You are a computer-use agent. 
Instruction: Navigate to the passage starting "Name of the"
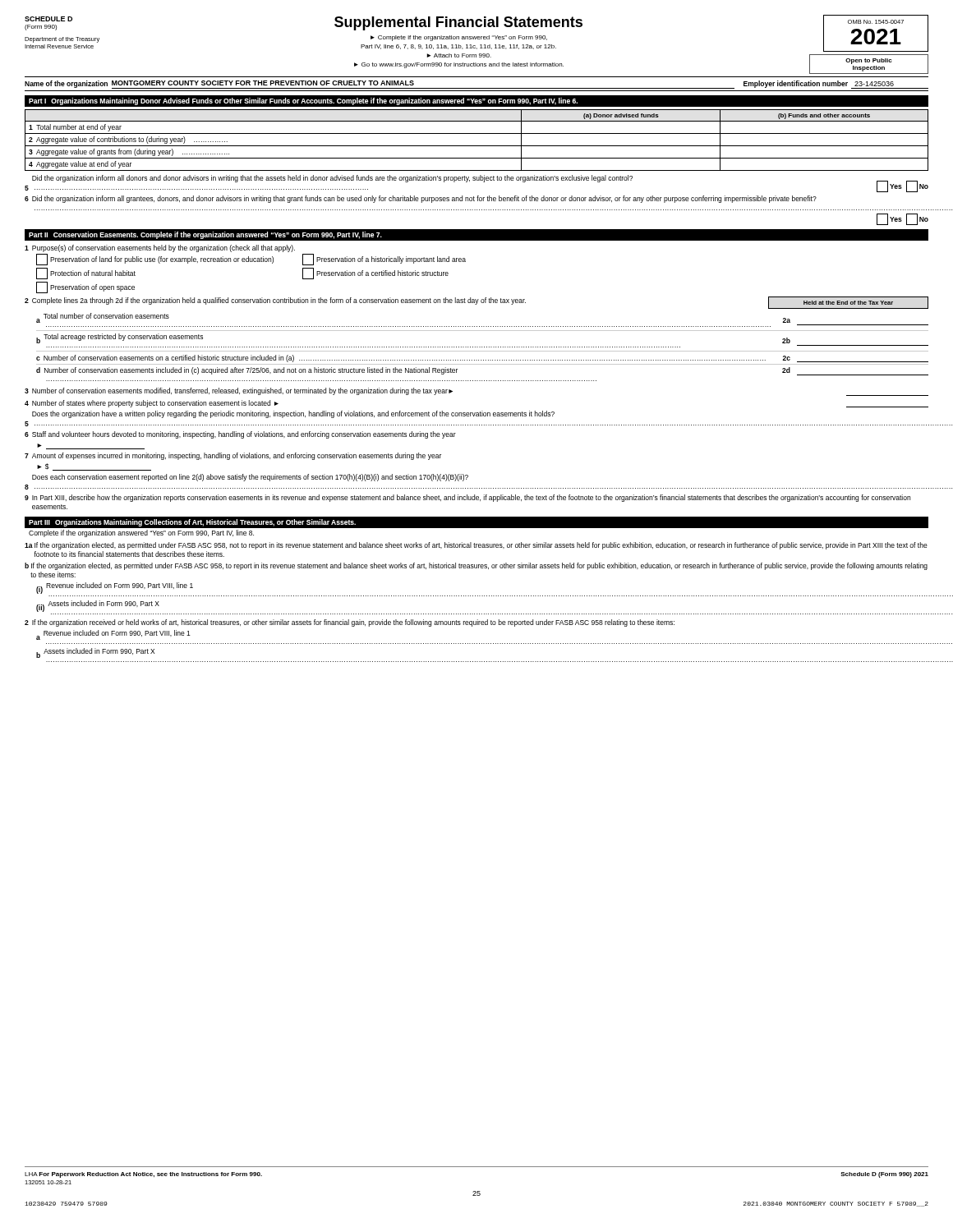pyautogui.click(x=476, y=84)
